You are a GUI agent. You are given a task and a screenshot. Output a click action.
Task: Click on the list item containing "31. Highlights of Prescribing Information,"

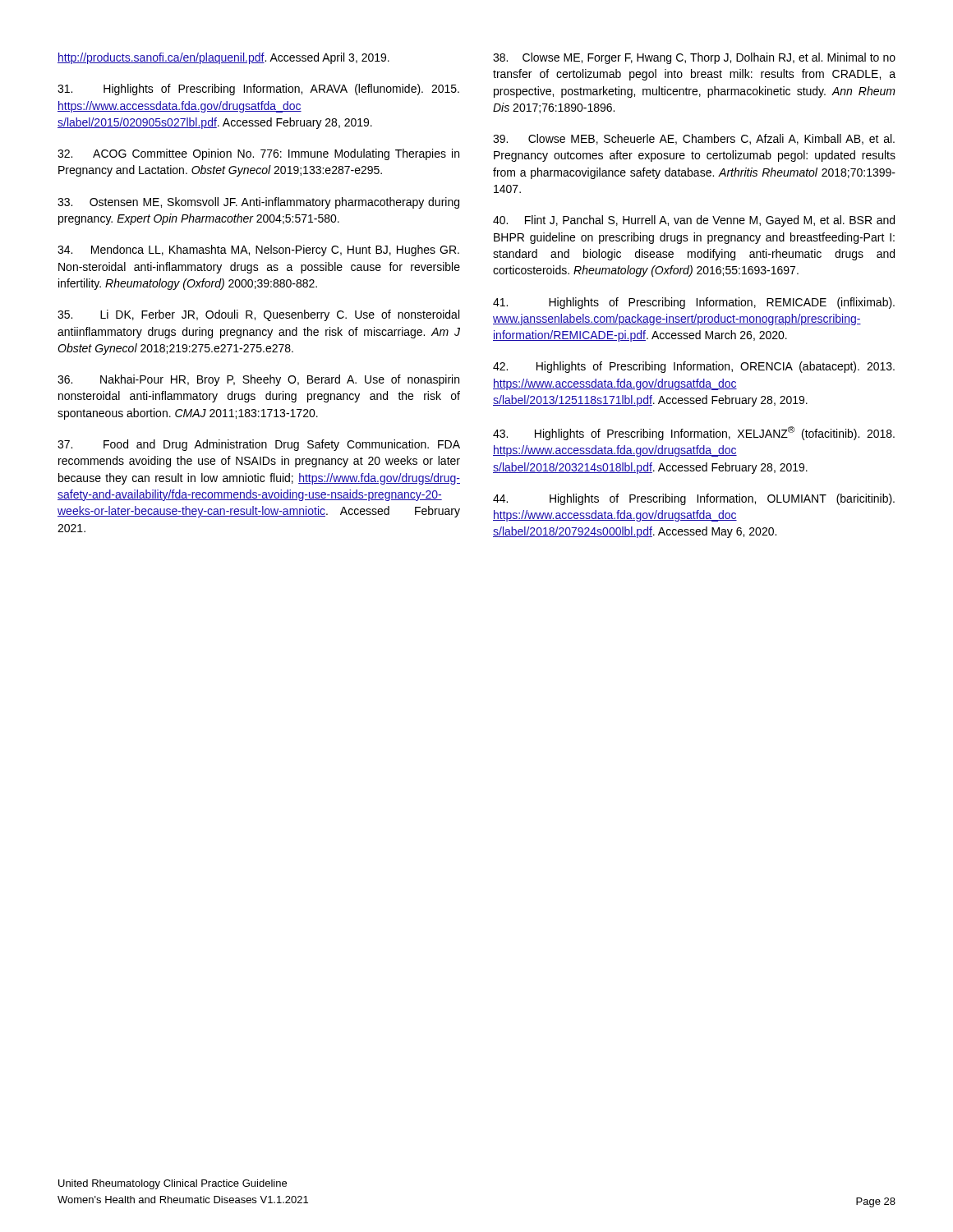(259, 106)
